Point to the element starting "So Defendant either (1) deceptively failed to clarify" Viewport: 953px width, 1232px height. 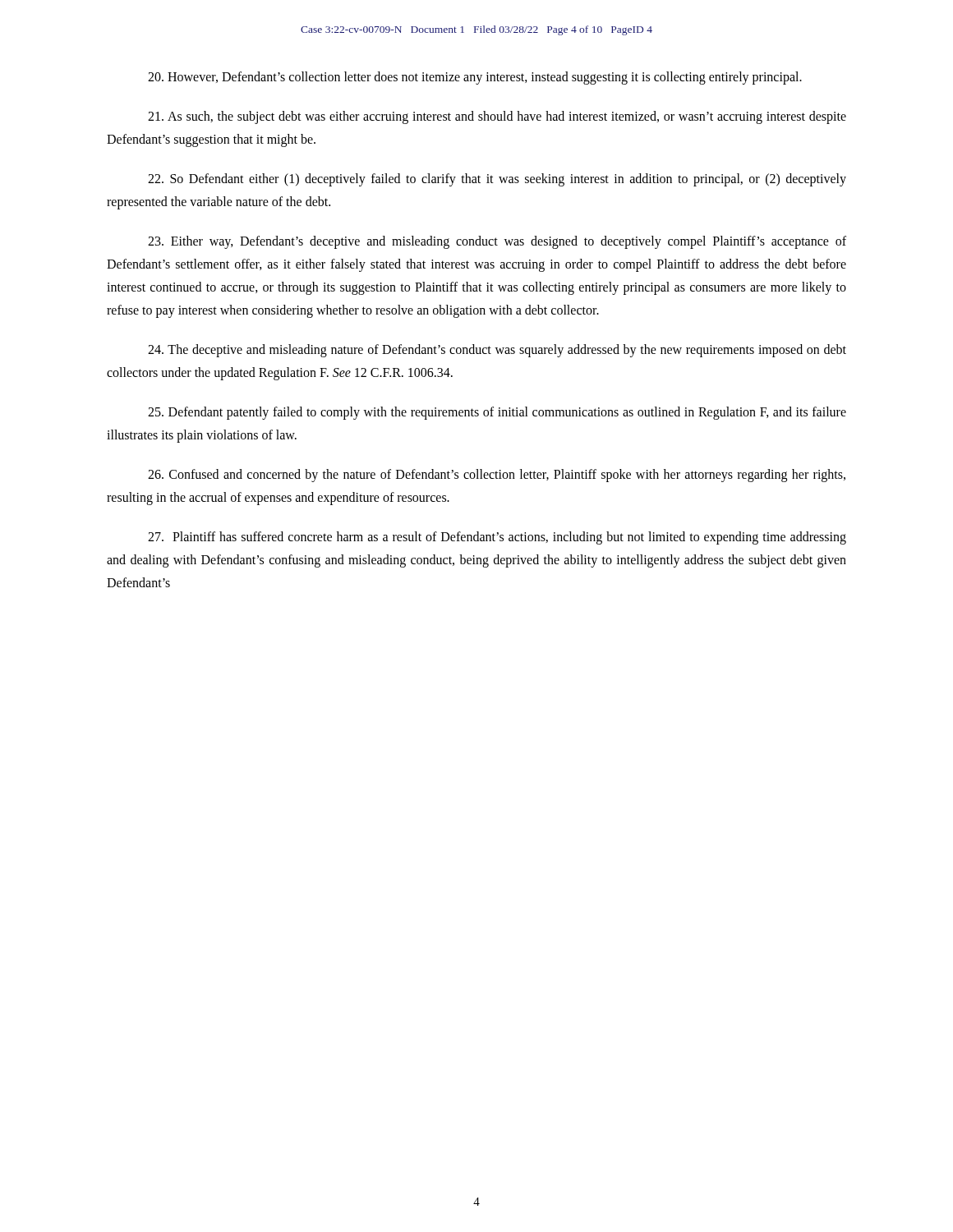click(x=476, y=190)
